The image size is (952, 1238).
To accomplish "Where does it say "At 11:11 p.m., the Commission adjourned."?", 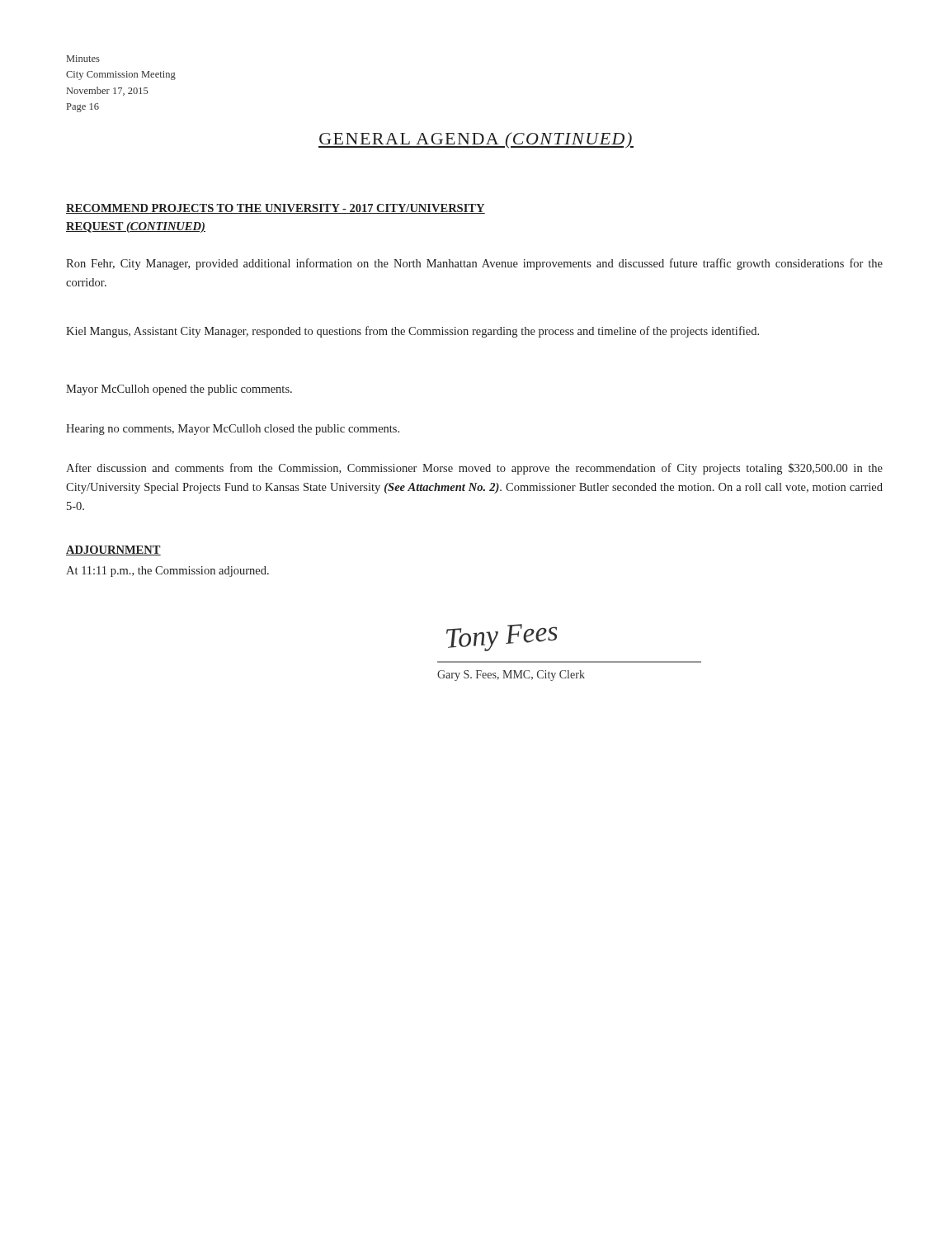I will 168,570.
